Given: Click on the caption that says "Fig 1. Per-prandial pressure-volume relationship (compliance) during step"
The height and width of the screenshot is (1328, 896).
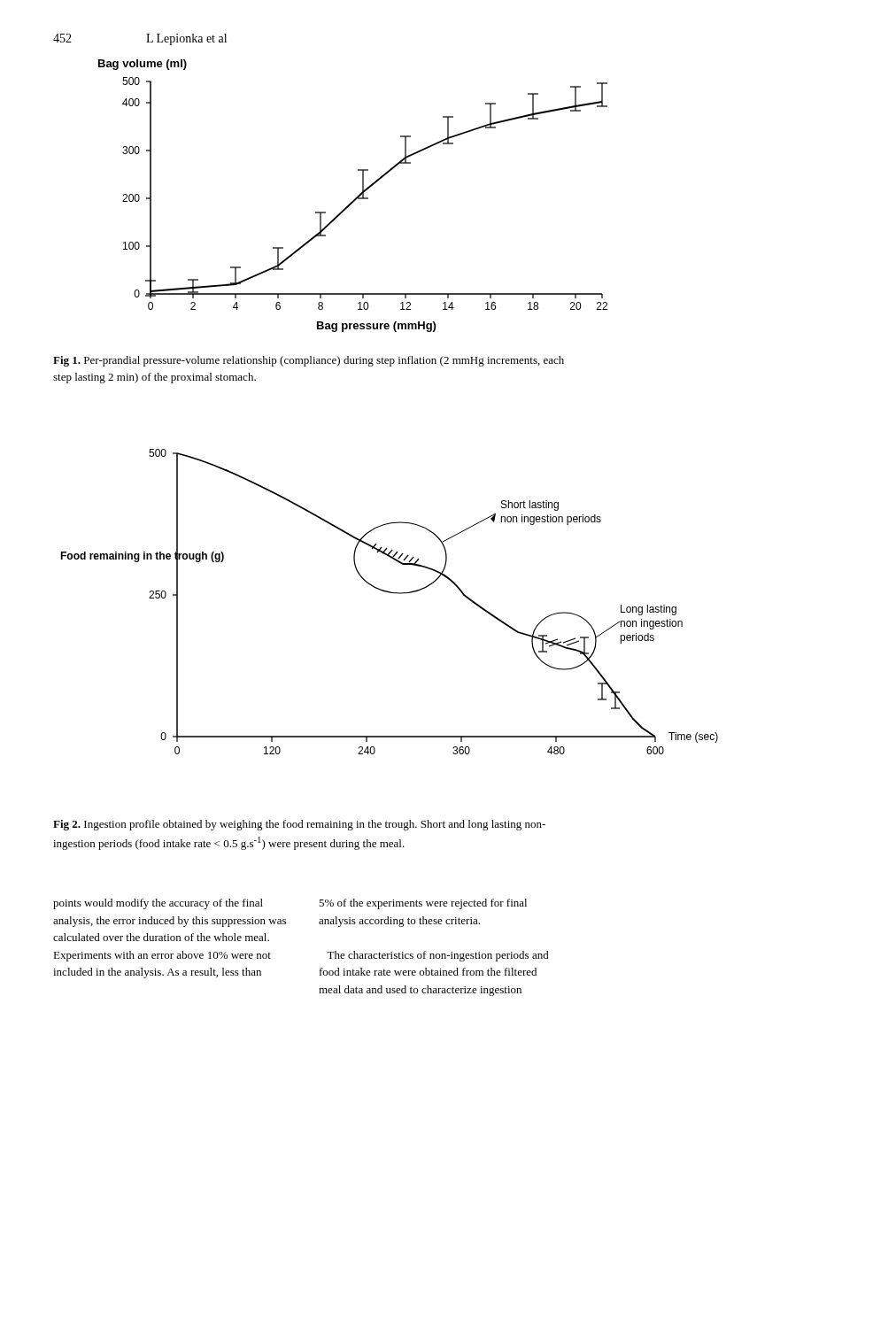Looking at the screenshot, I should click(309, 368).
